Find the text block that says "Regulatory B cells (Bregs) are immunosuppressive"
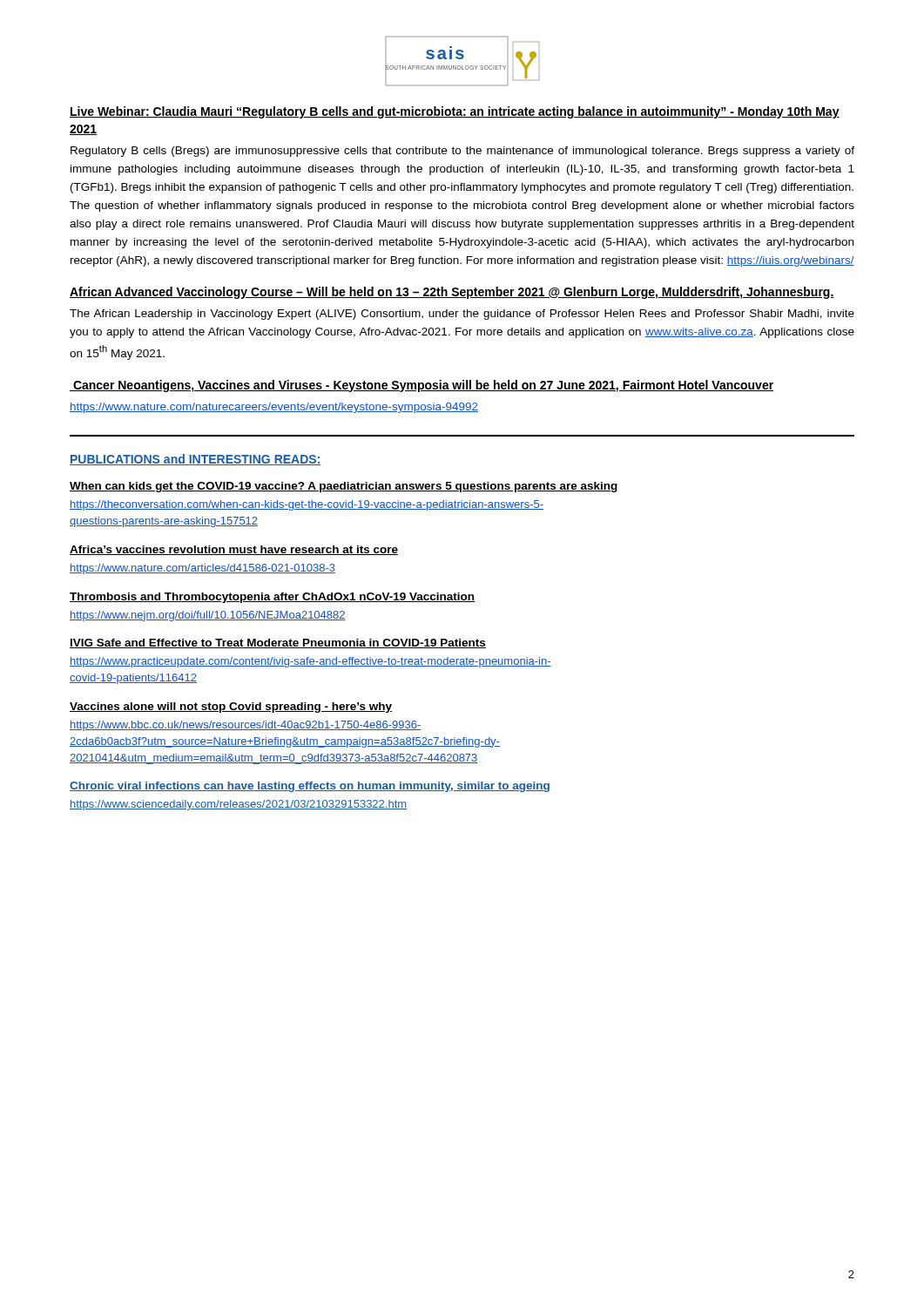 tap(462, 205)
